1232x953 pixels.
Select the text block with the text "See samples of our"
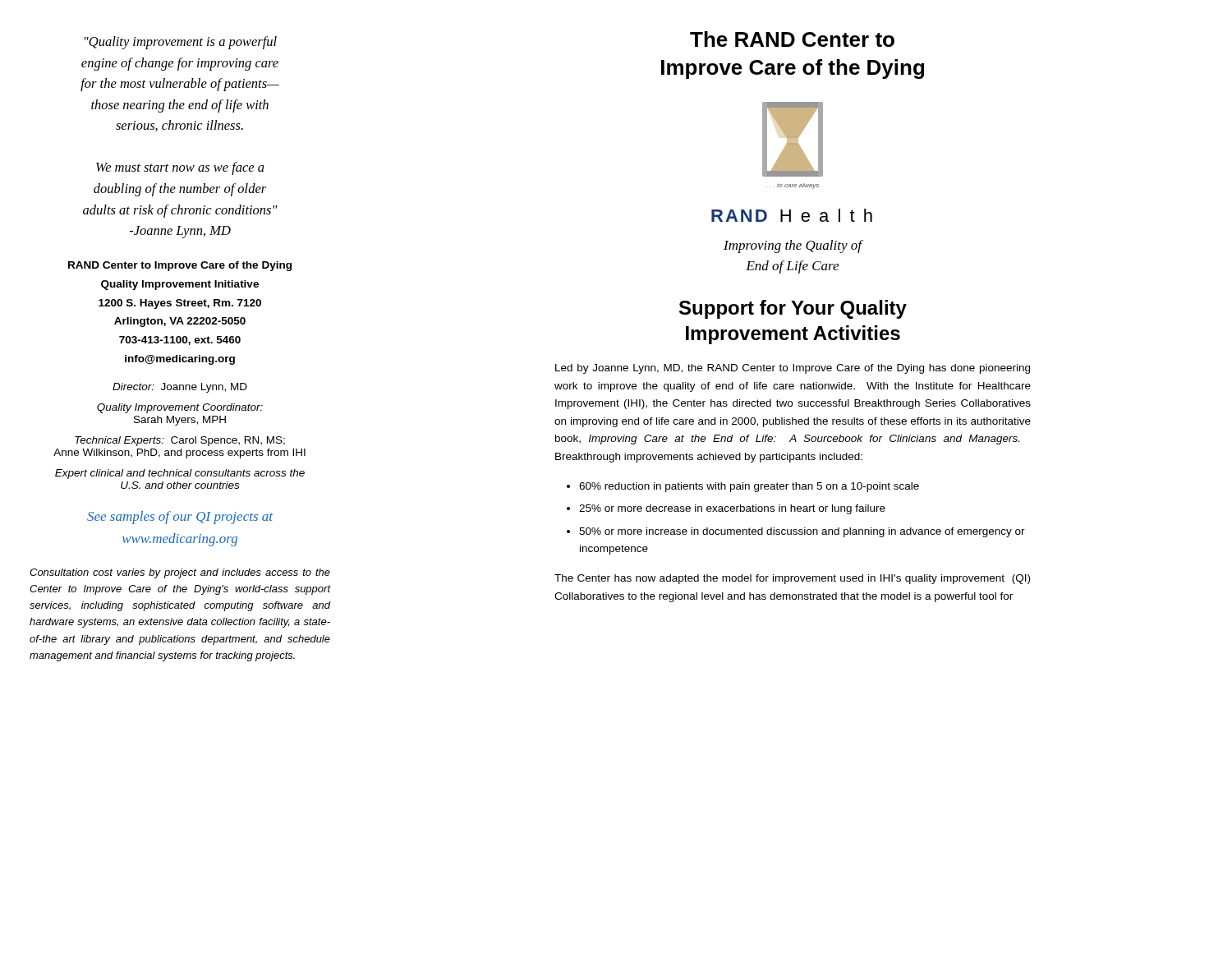click(180, 527)
